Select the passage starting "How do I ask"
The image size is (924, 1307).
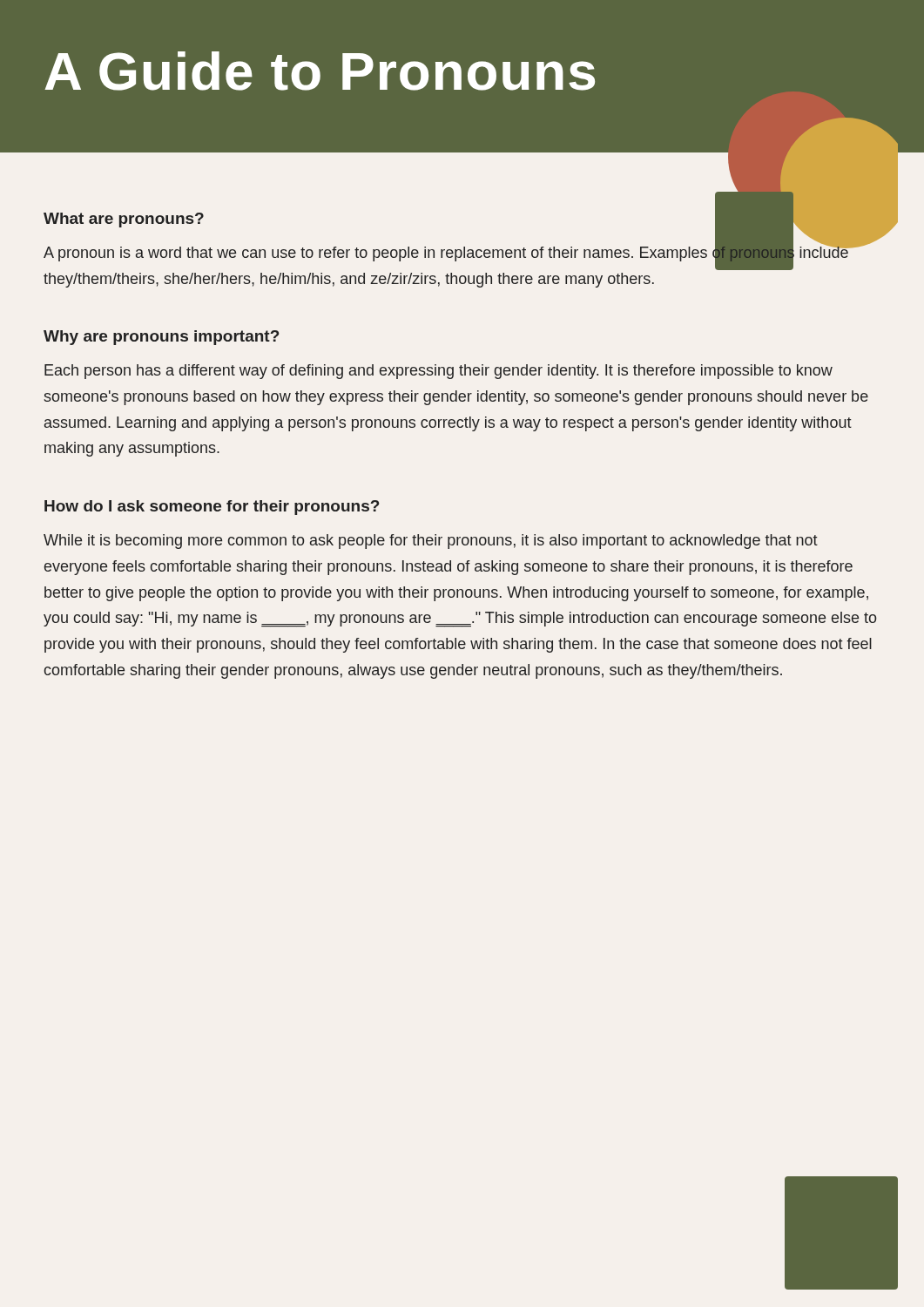[212, 506]
